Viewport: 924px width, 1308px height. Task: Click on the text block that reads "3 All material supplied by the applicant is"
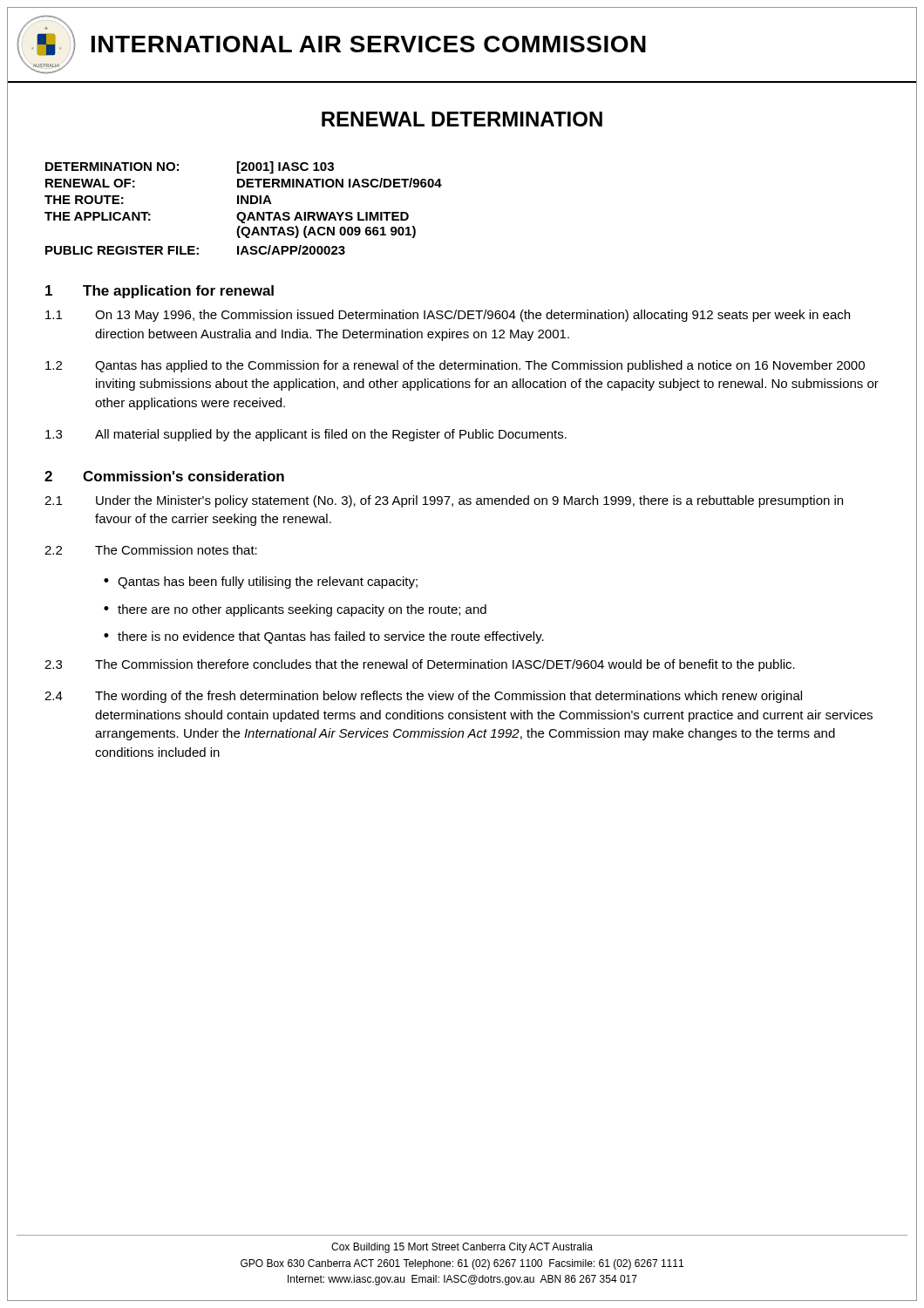[x=462, y=434]
